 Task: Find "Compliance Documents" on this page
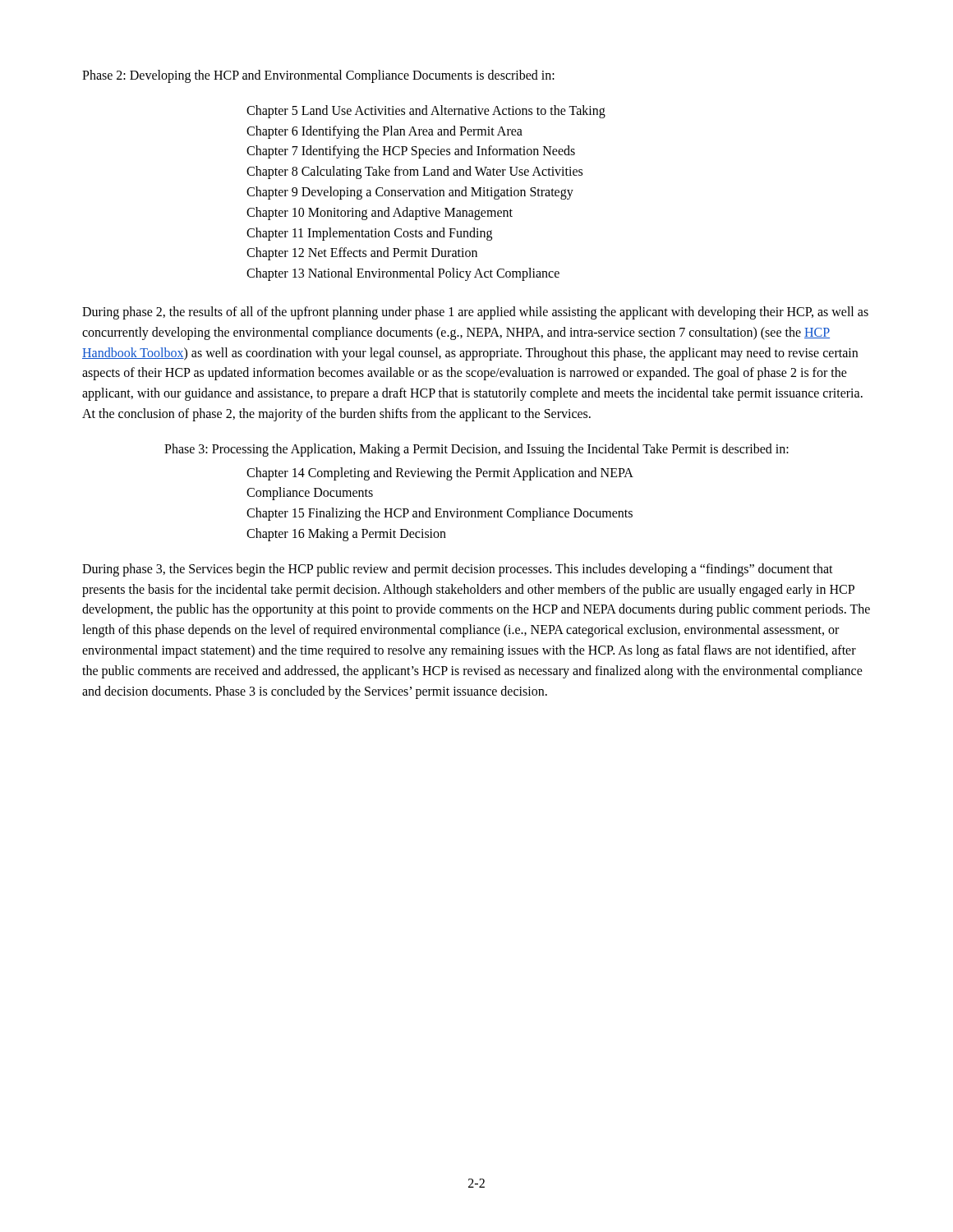[310, 493]
